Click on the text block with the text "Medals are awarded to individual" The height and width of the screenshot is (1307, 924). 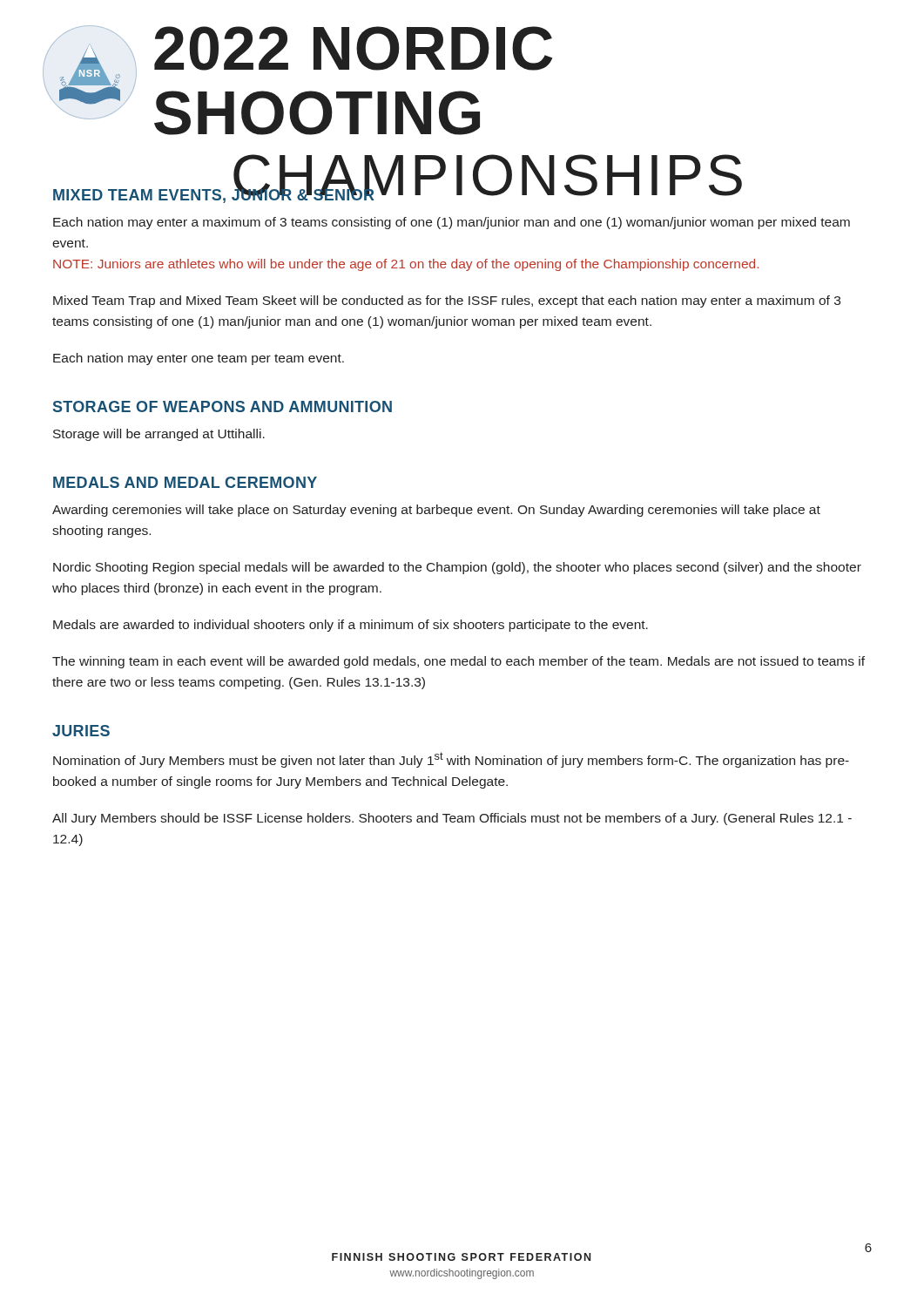pos(351,624)
